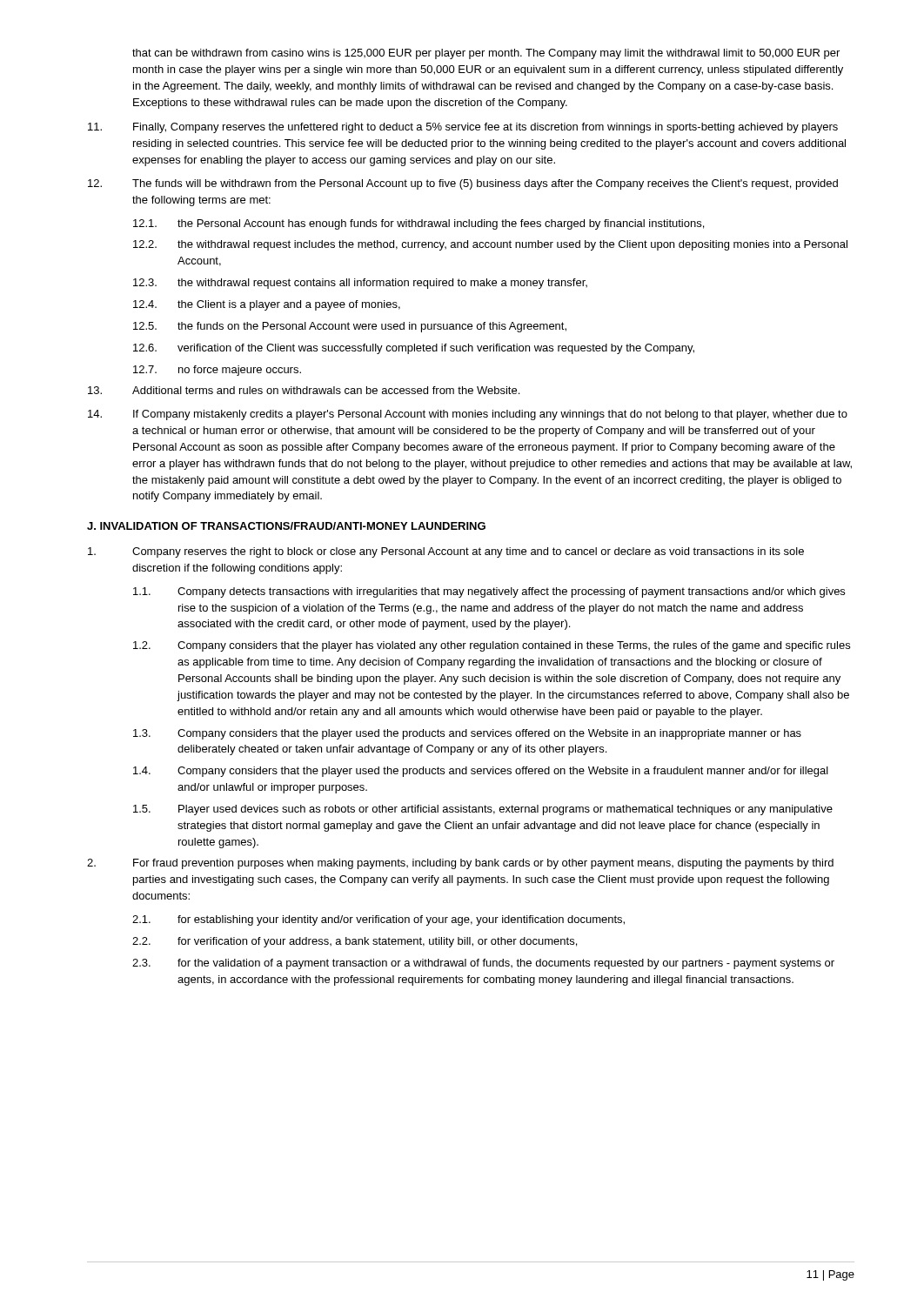Select a section header
Image resolution: width=924 pixels, height=1305 pixels.
(471, 527)
